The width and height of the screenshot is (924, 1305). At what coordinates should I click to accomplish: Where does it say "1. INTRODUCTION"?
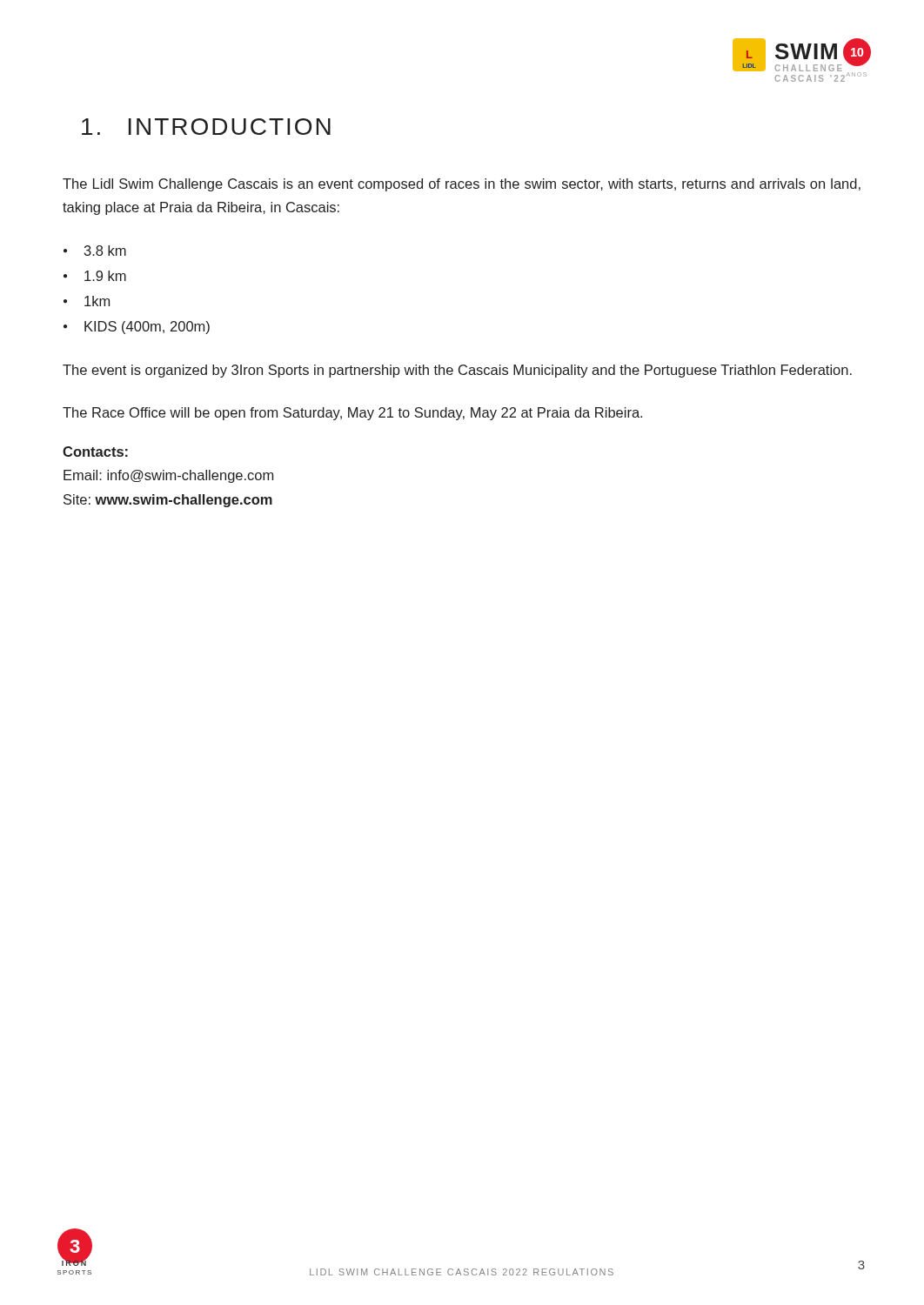(206, 127)
